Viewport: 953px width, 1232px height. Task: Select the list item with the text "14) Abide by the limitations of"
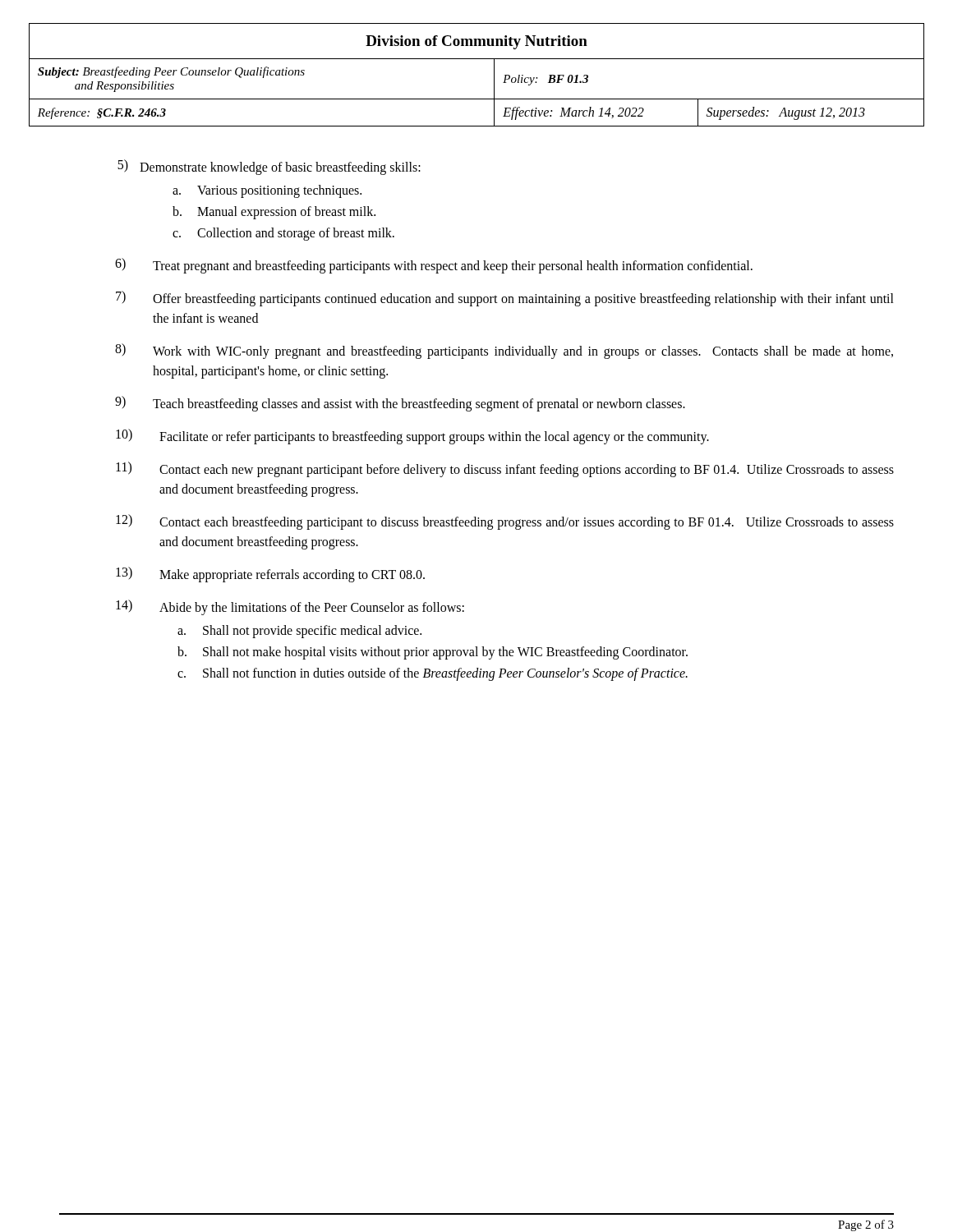(504, 641)
